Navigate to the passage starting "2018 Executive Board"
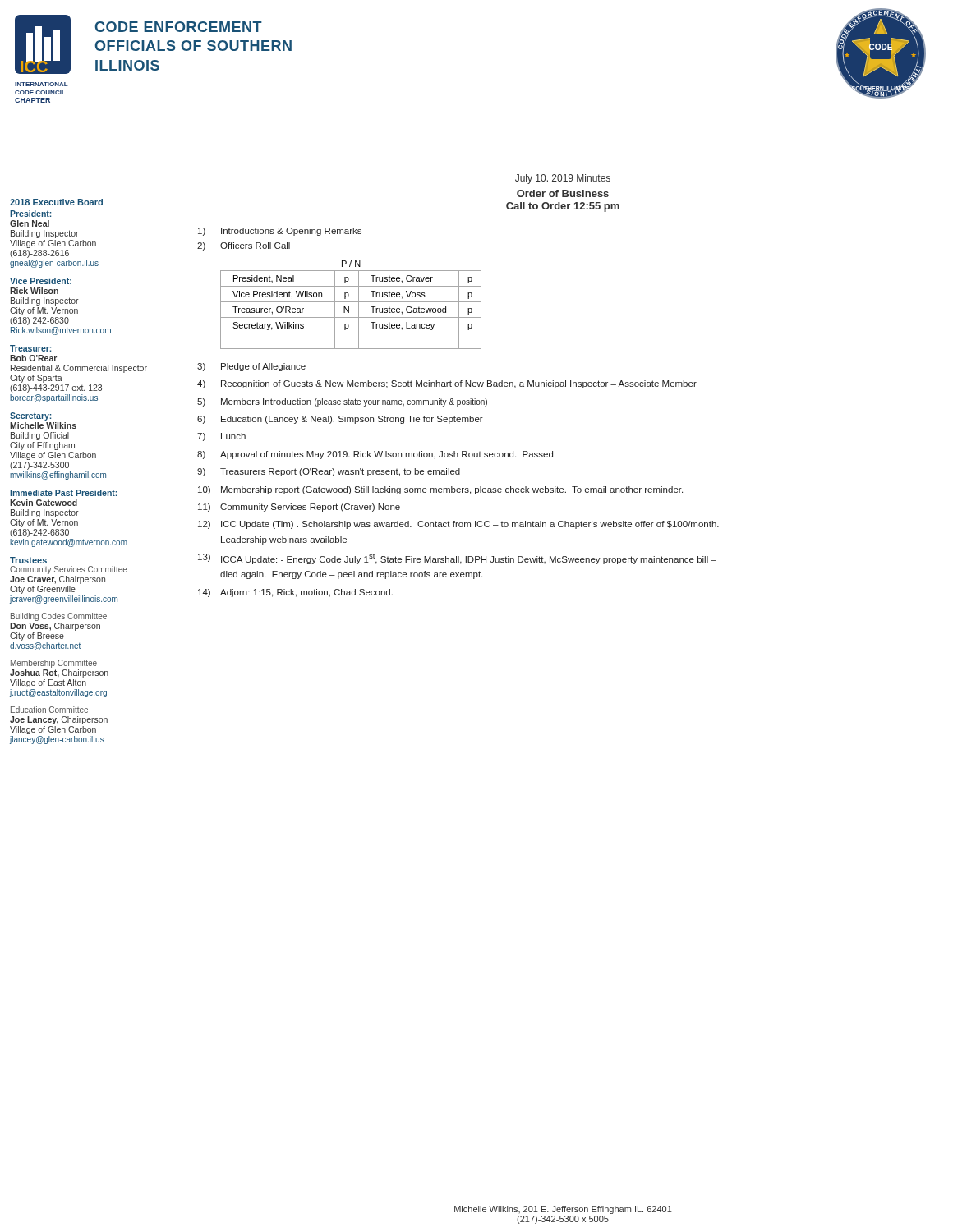 [x=94, y=232]
